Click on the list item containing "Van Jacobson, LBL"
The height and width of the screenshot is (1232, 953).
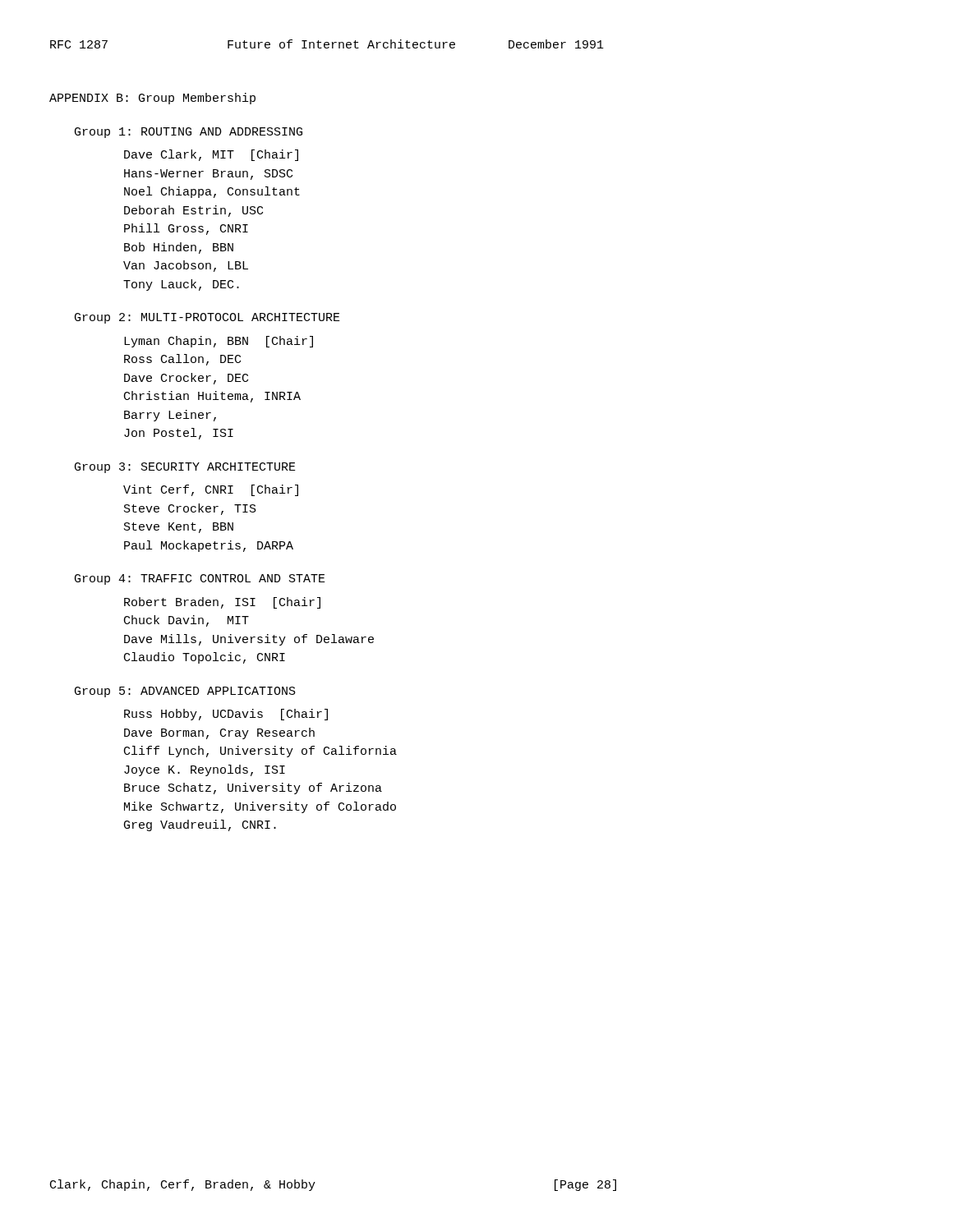click(x=186, y=266)
